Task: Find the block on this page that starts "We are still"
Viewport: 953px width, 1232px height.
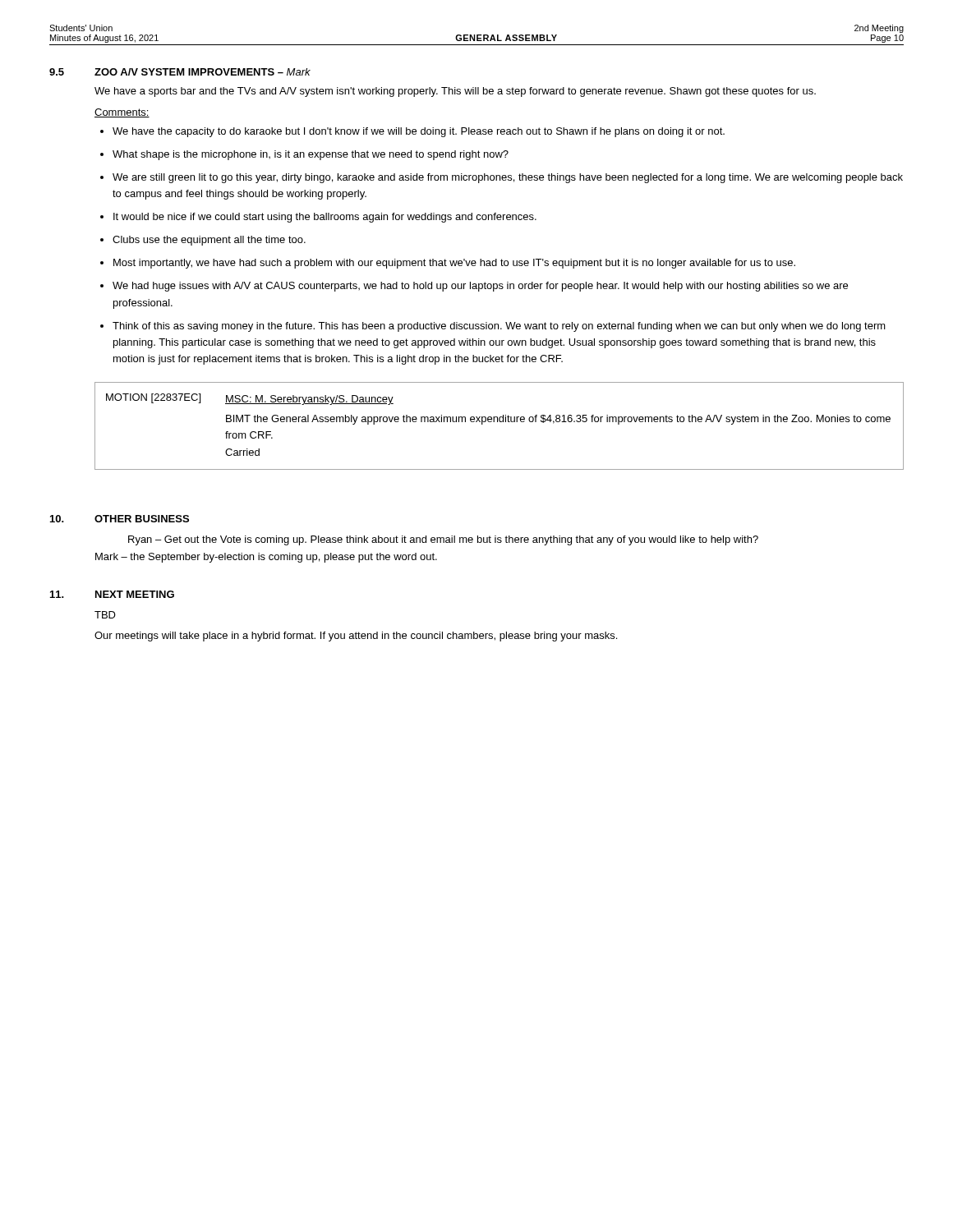Action: 499,186
